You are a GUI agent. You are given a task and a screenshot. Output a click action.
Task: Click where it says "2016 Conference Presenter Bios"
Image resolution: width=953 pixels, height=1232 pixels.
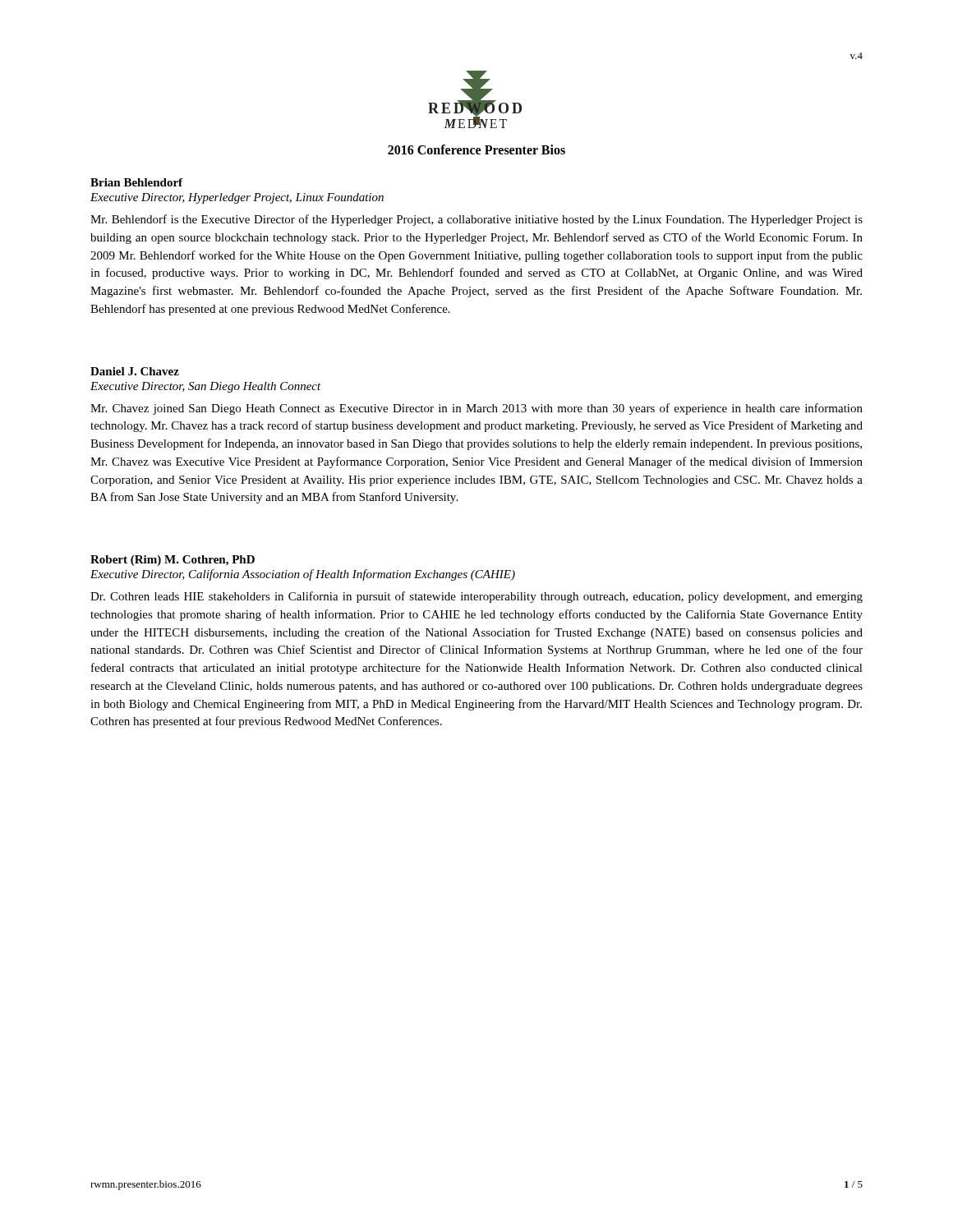coord(476,150)
